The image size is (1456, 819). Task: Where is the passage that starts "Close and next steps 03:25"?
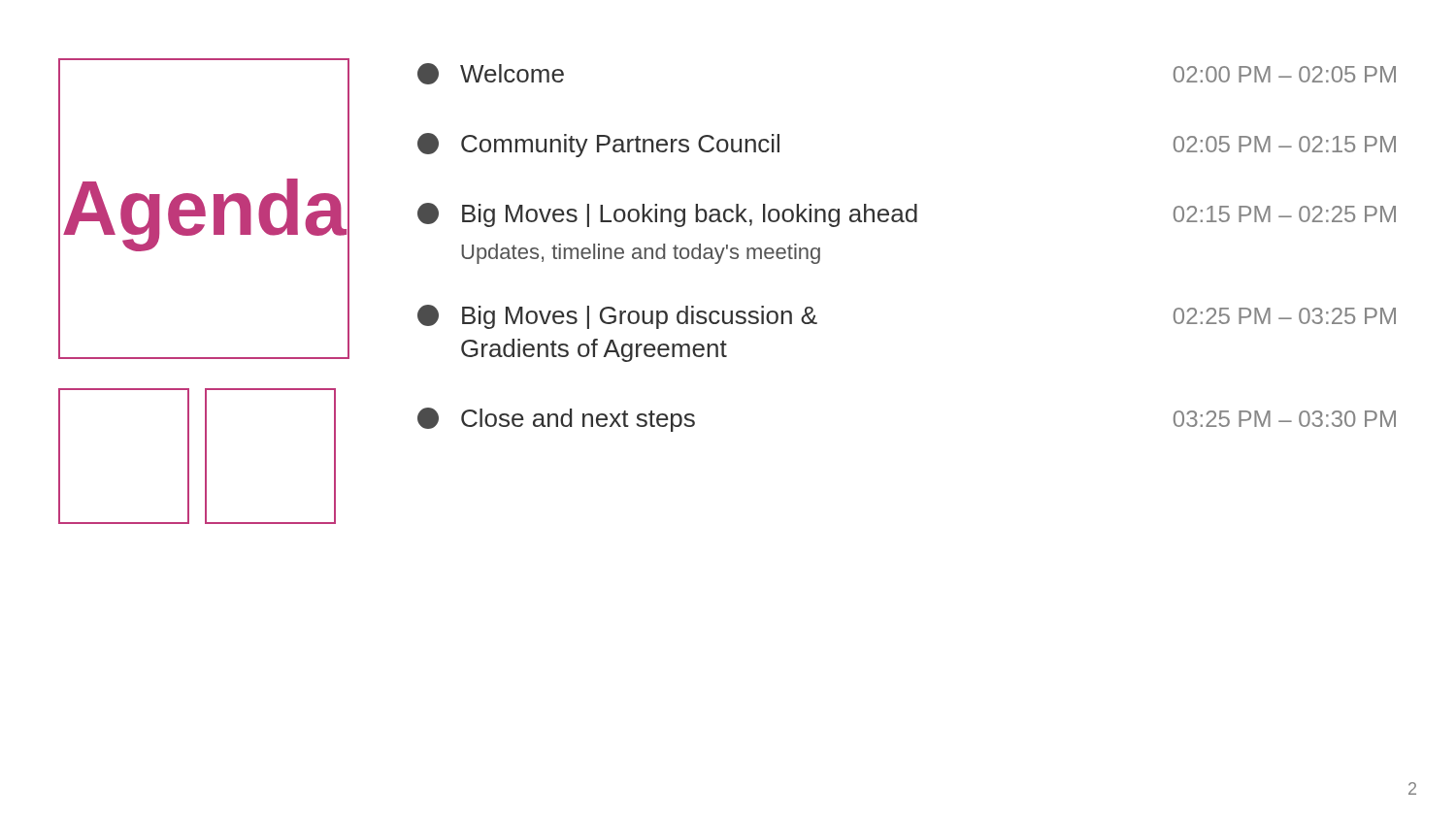(x=550, y=420)
